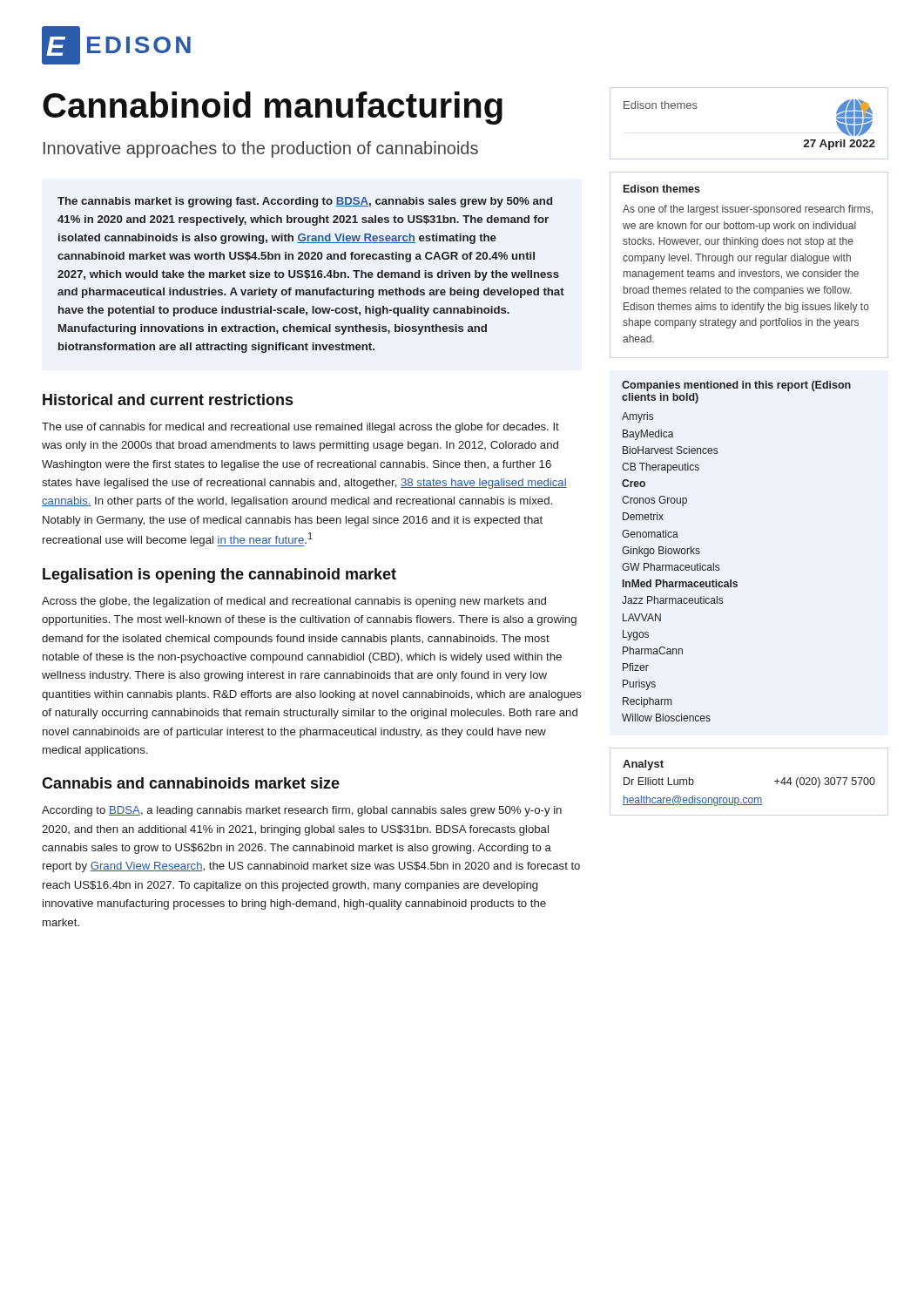
Task: Click the passage that begins "Analyst Dr Elliott"
Action: (x=643, y=765)
